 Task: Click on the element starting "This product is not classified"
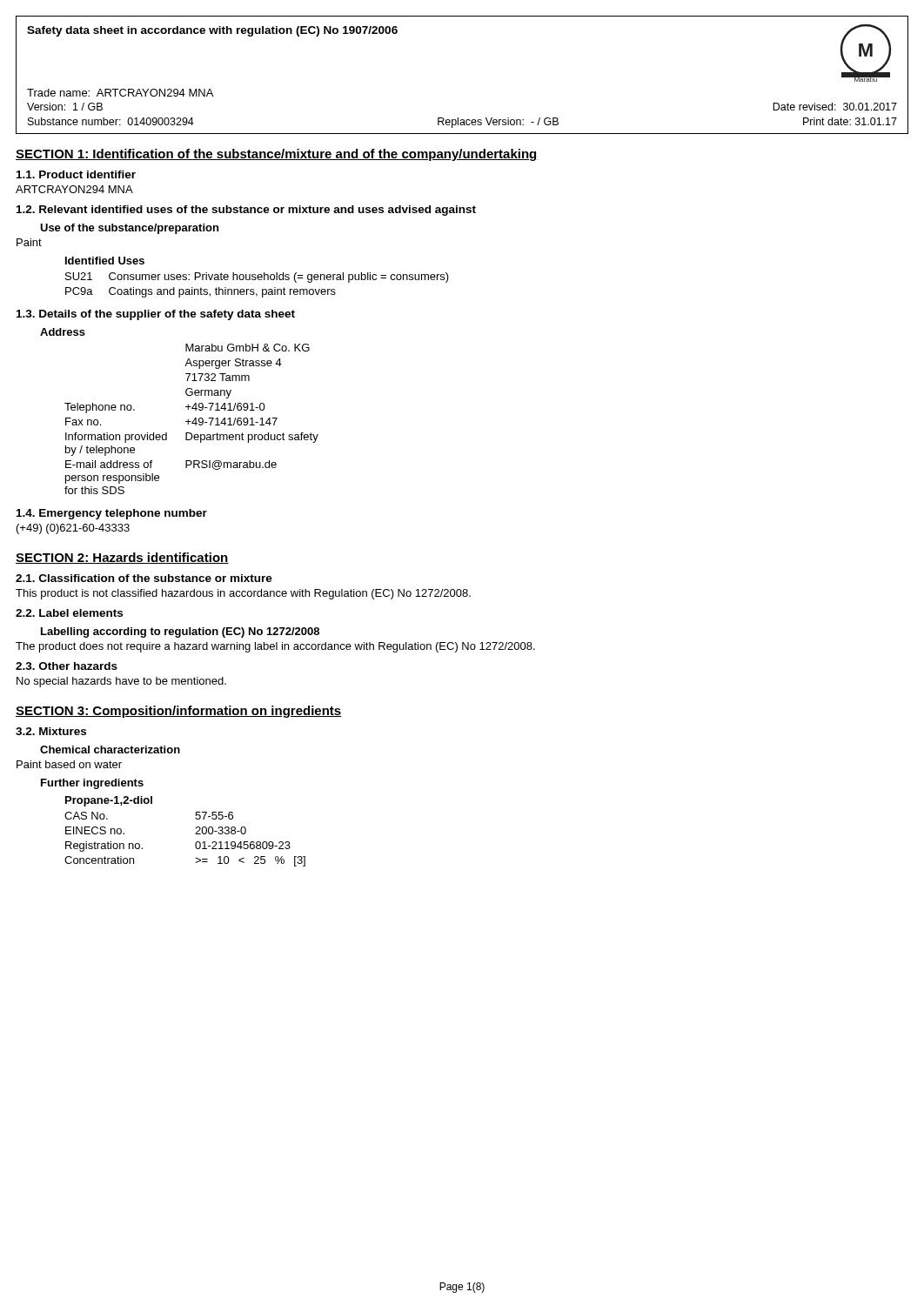[x=244, y=593]
